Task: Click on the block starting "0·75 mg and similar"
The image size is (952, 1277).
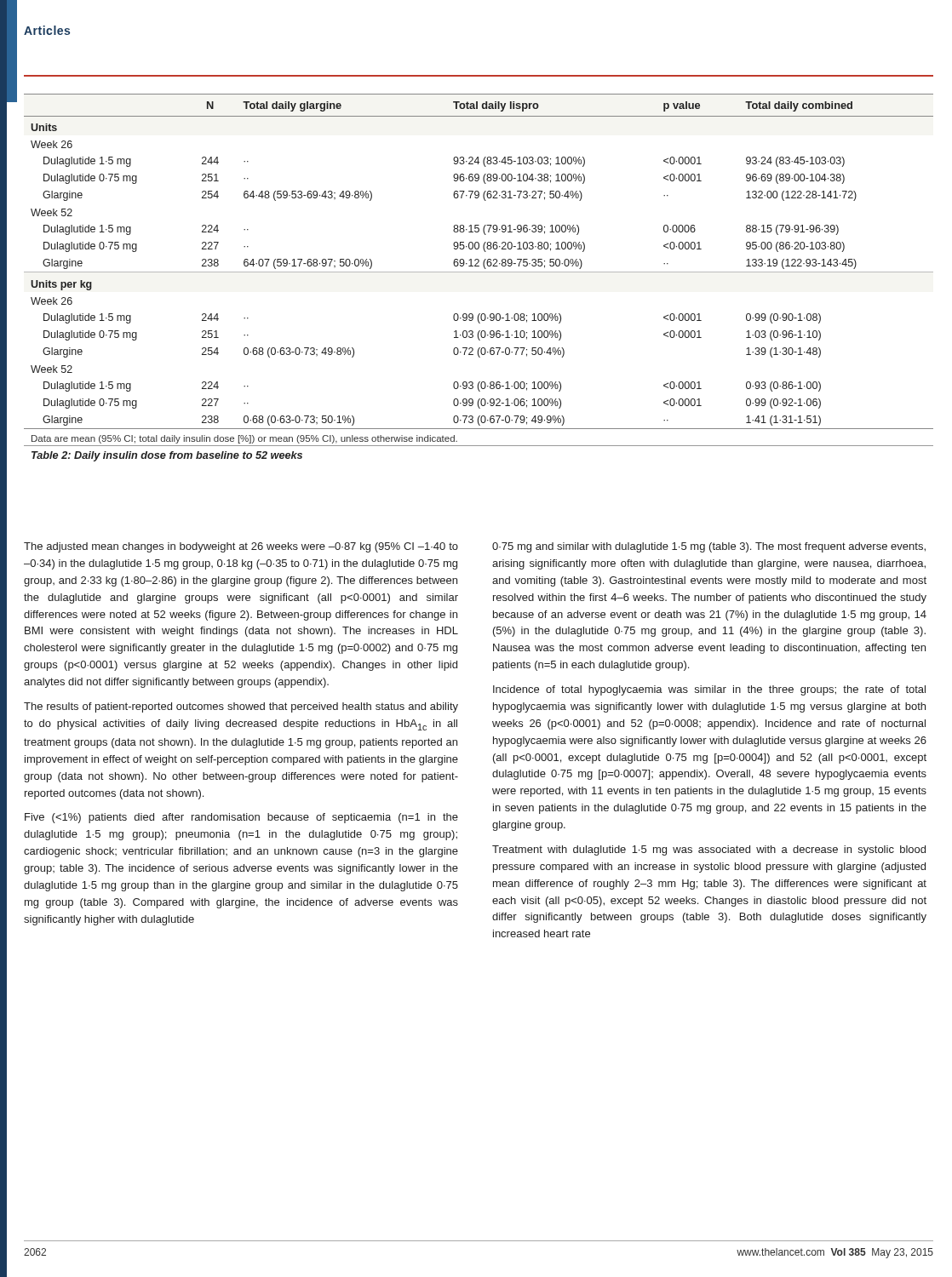Action: click(709, 740)
